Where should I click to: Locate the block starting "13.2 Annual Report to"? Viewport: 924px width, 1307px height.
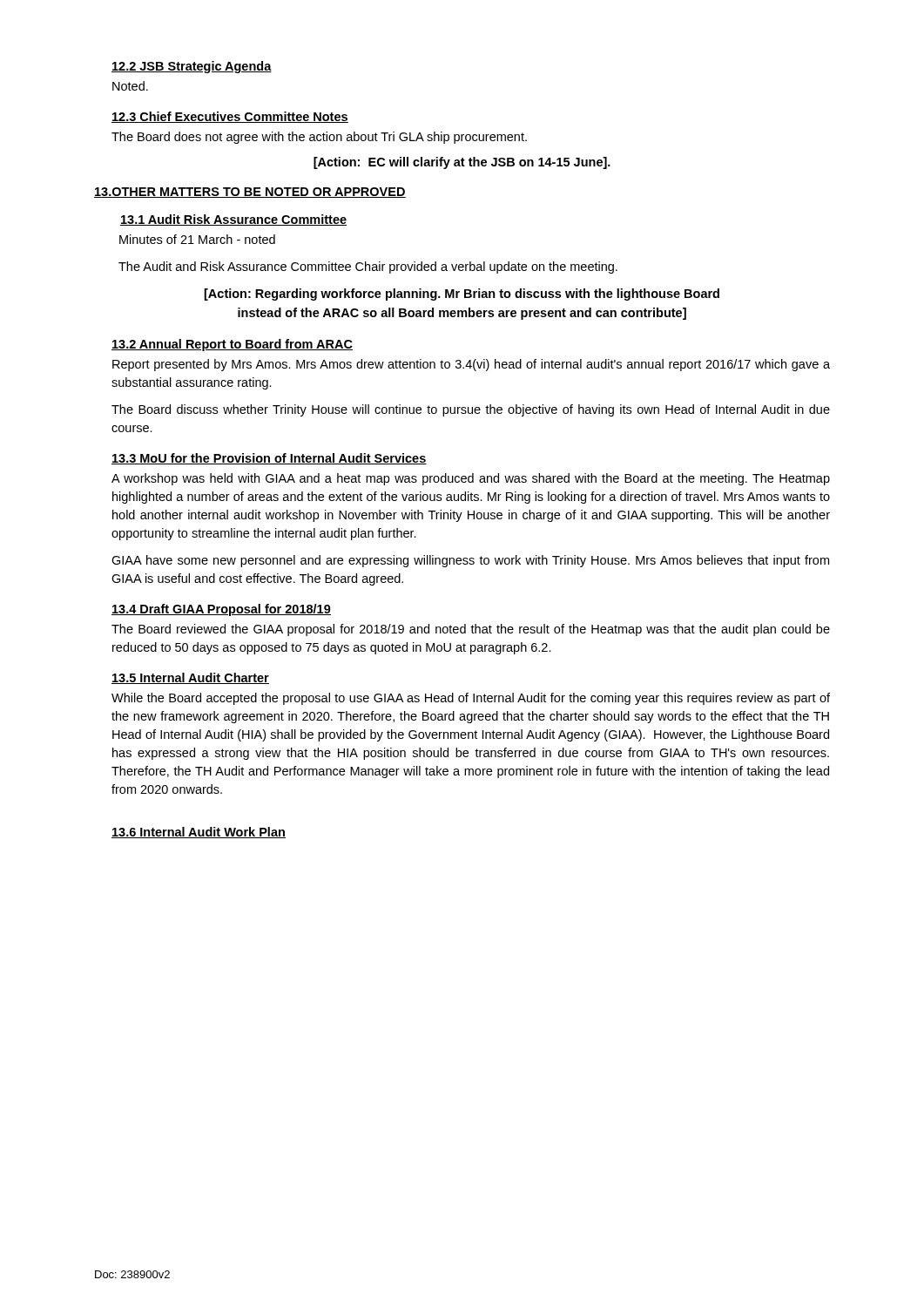tap(232, 344)
